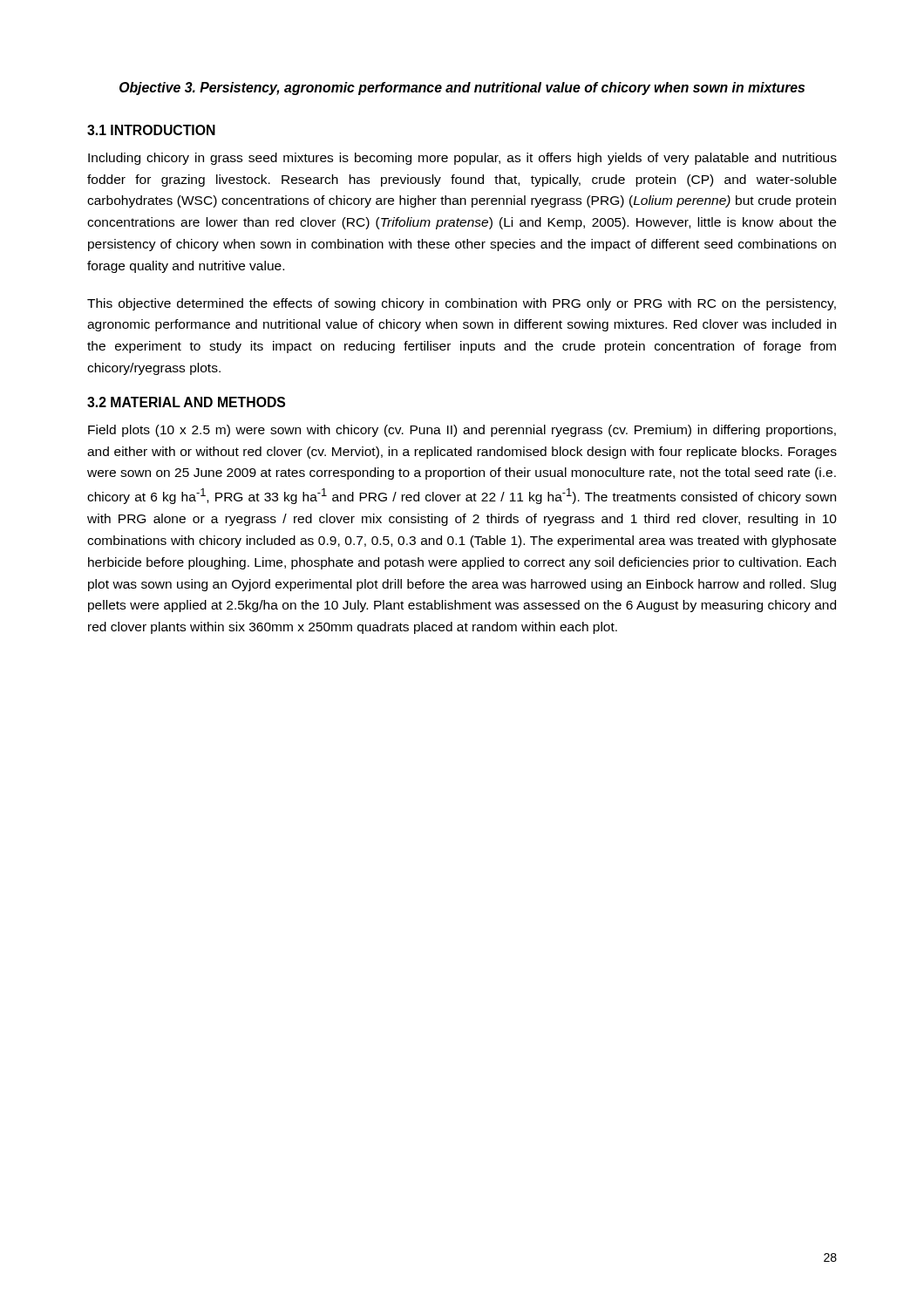The height and width of the screenshot is (1308, 924).
Task: Select the text block that says "This objective determined"
Action: point(462,335)
